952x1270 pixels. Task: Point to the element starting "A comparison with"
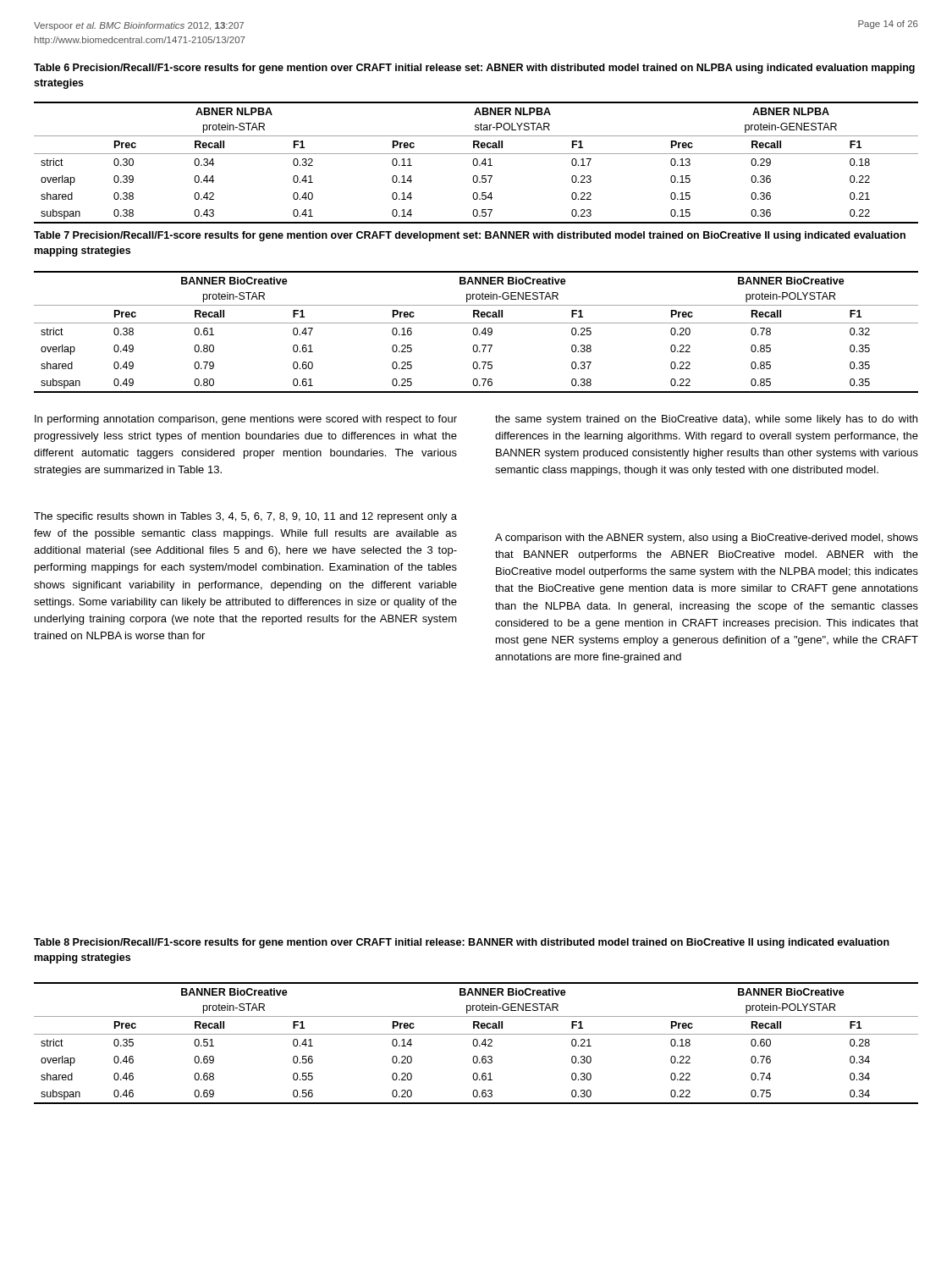point(707,597)
